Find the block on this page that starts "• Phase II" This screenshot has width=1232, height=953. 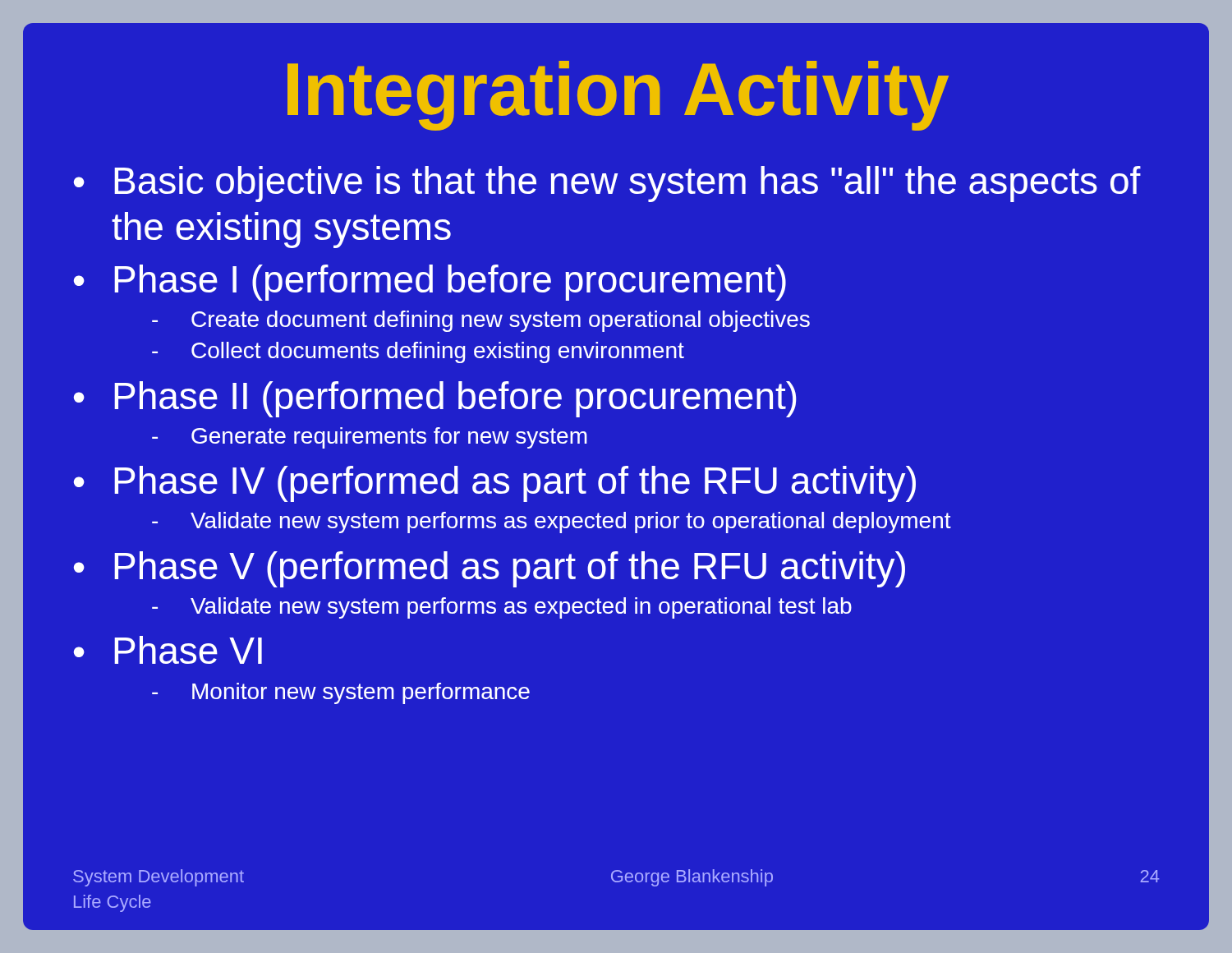coord(435,396)
